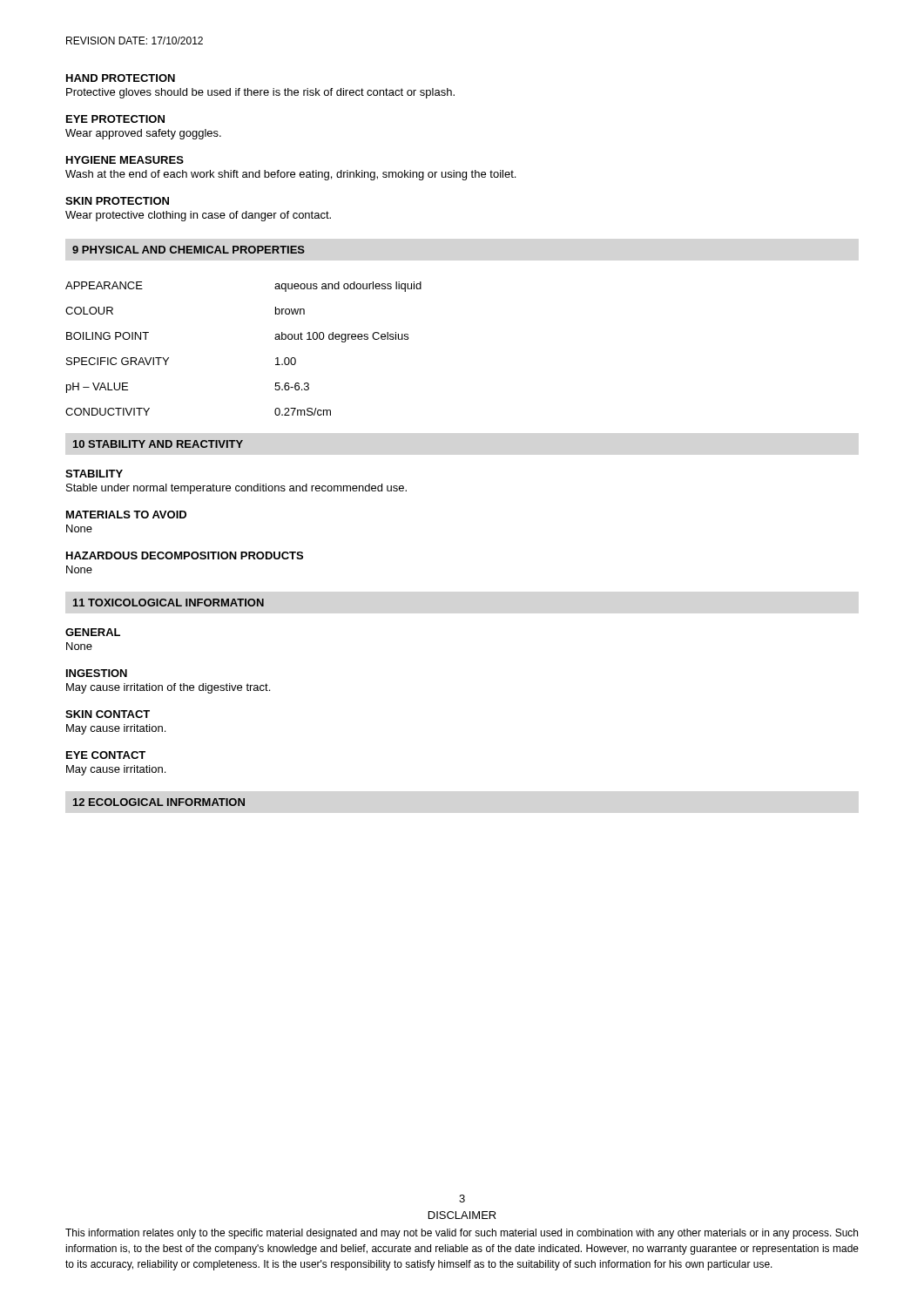Locate the section header that reads "HYGIENE MEASURES"
This screenshot has width=924, height=1307.
coord(124,160)
